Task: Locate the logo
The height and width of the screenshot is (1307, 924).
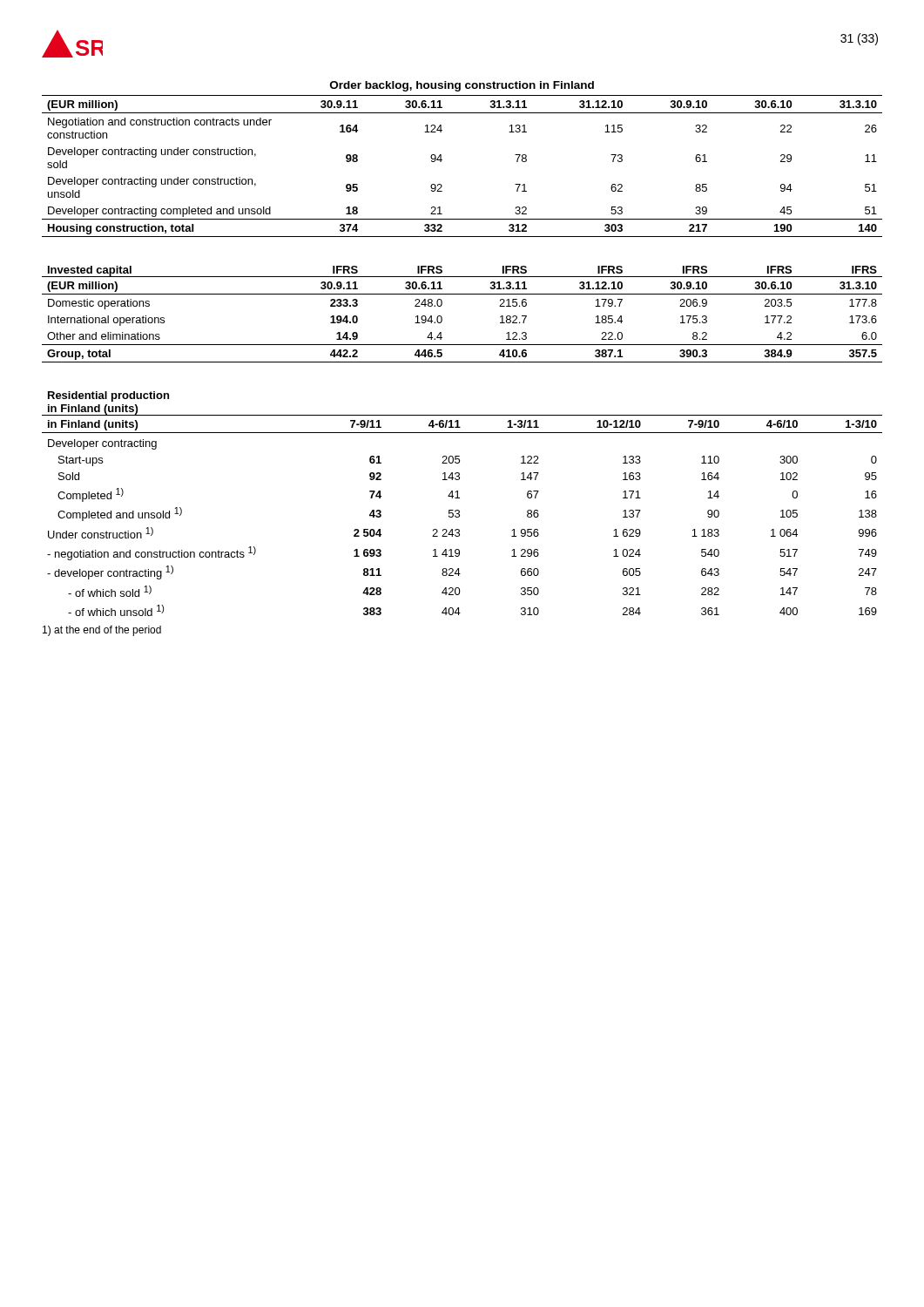Action: pyautogui.click(x=72, y=44)
